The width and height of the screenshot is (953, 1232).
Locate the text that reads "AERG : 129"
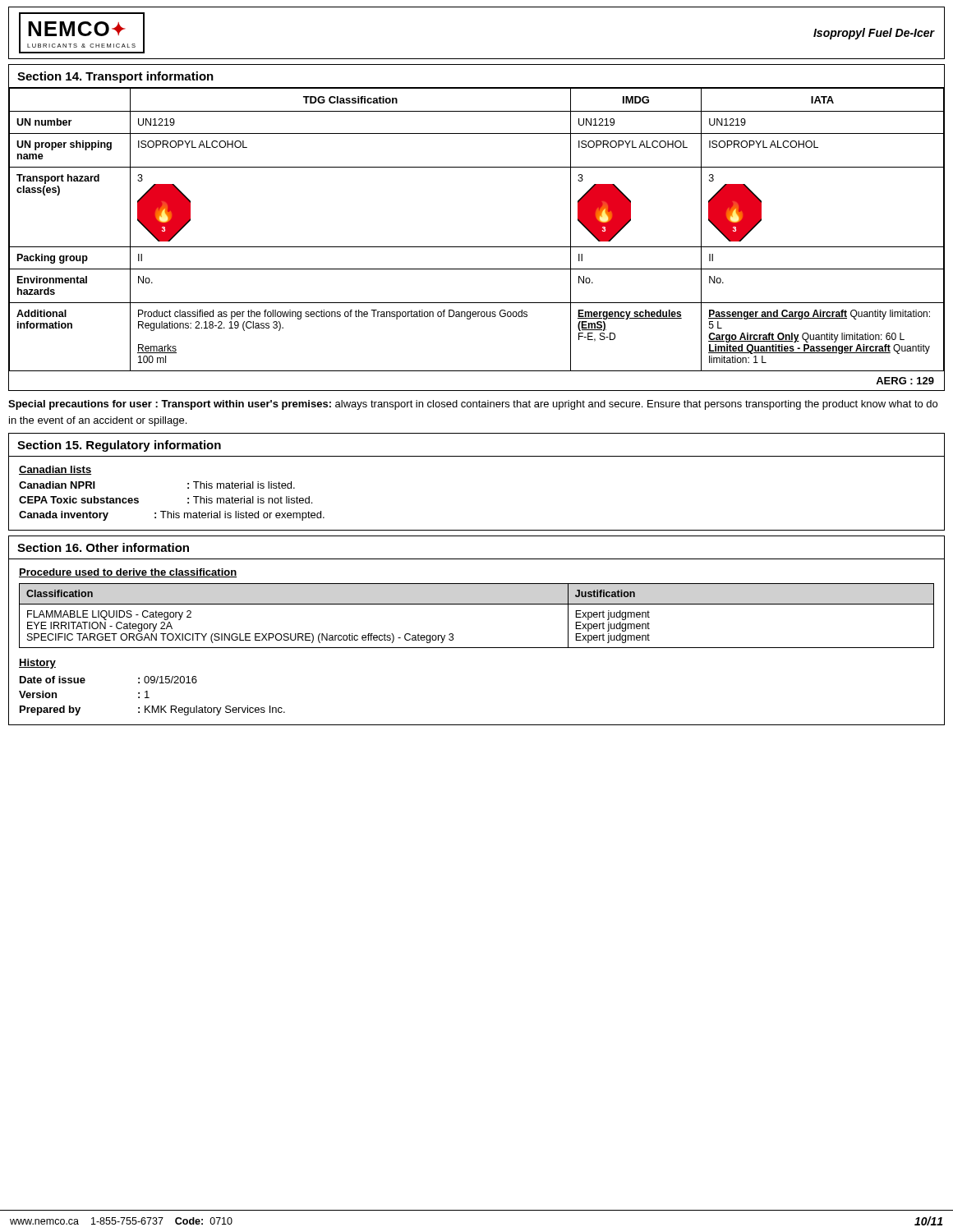tap(905, 381)
